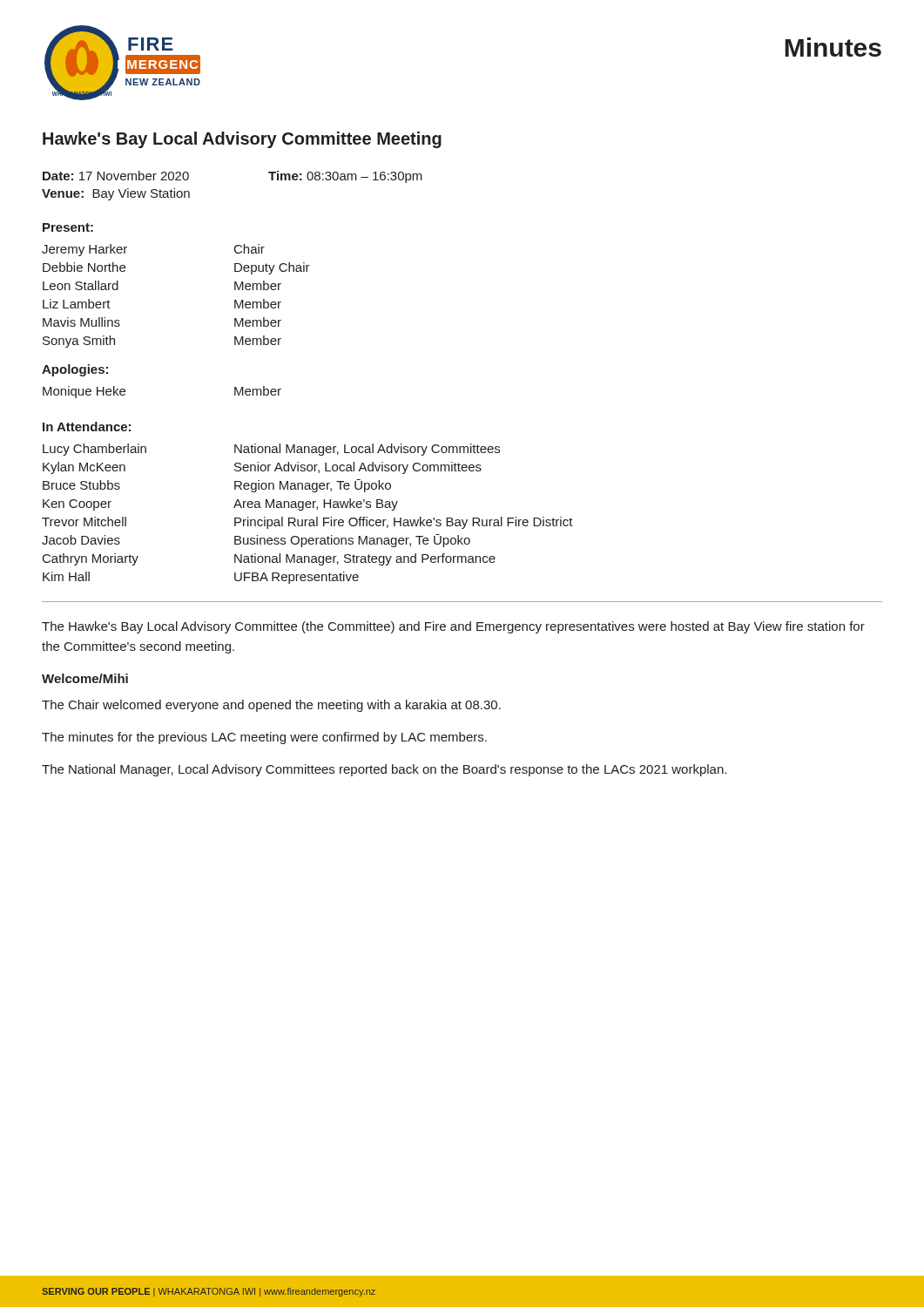This screenshot has height=1307, width=924.
Task: Navigate to the text block starting "The Chair welcomed everyone and opened the meeting"
Action: [x=272, y=704]
